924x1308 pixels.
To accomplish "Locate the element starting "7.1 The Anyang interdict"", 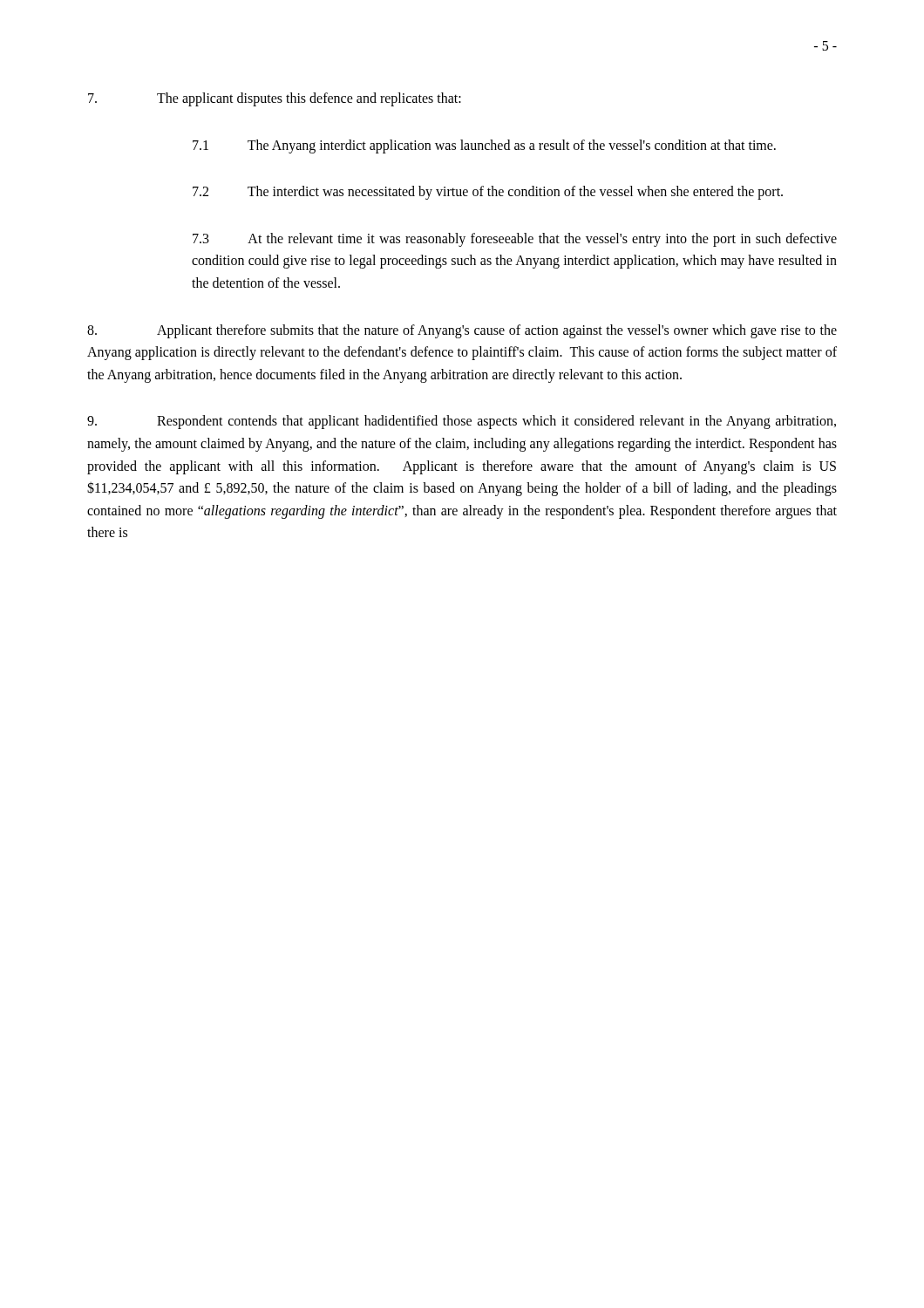I will (514, 145).
